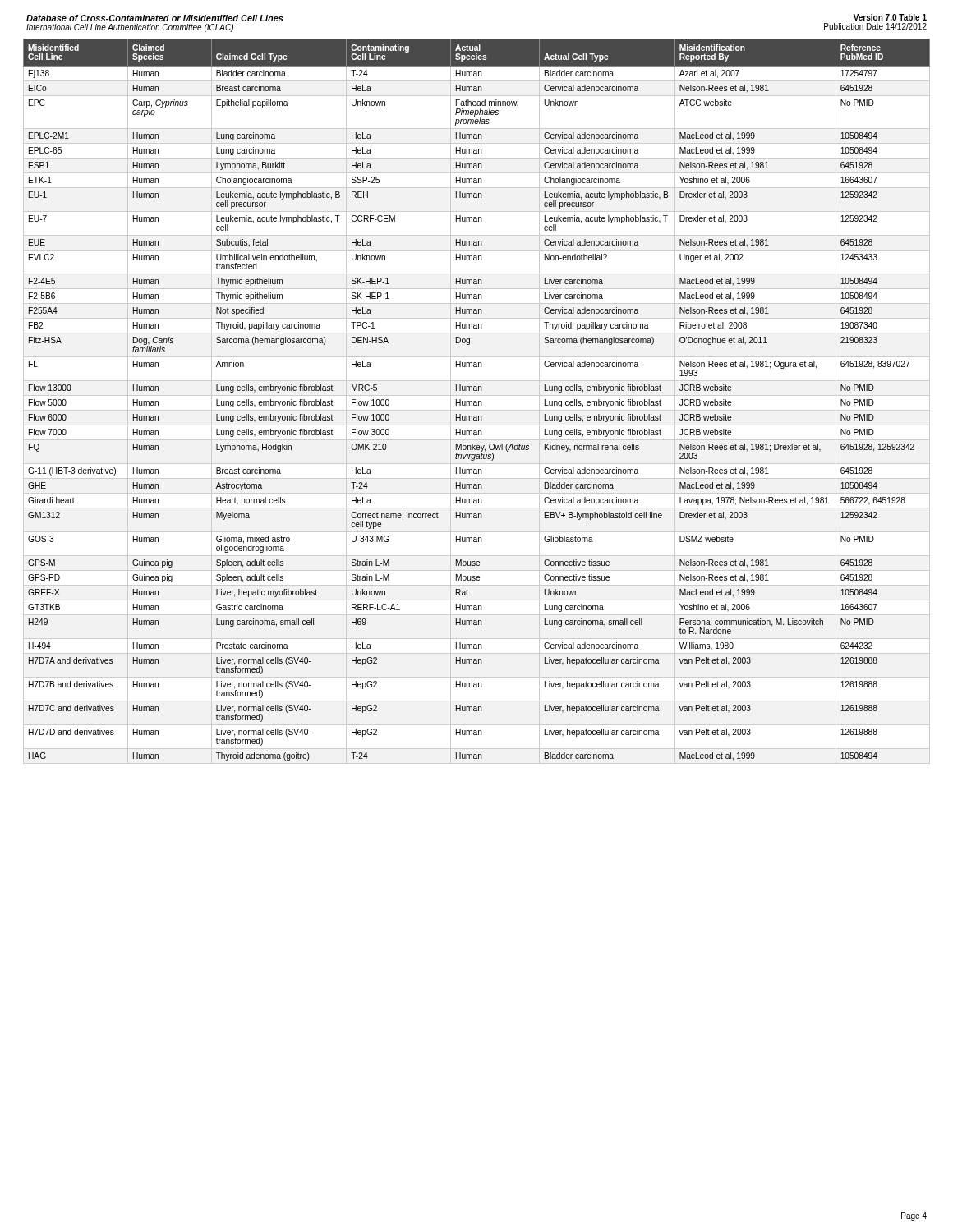Find a table
Screen dimensions: 1232x953
point(476,401)
